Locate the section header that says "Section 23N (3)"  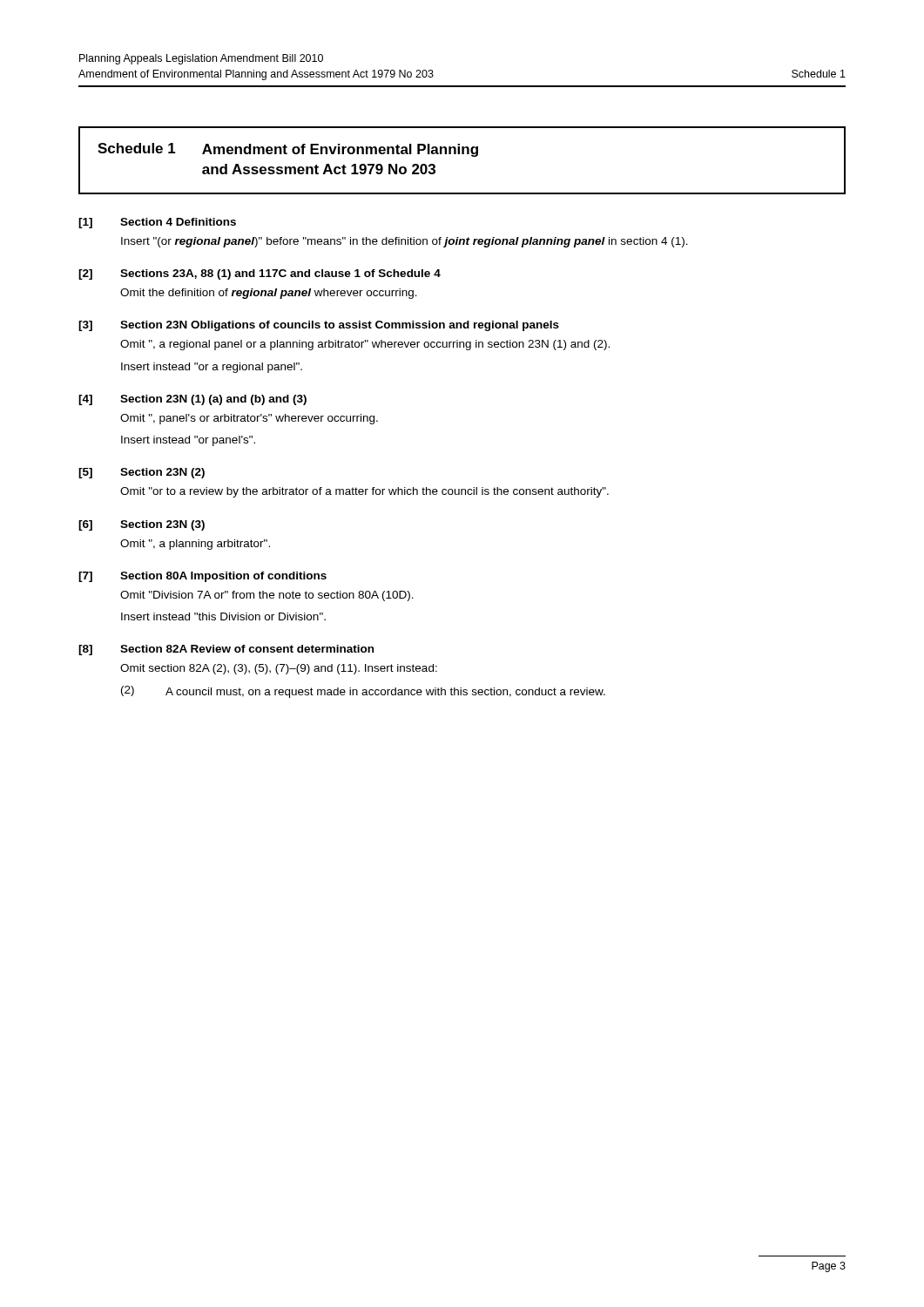[x=163, y=524]
